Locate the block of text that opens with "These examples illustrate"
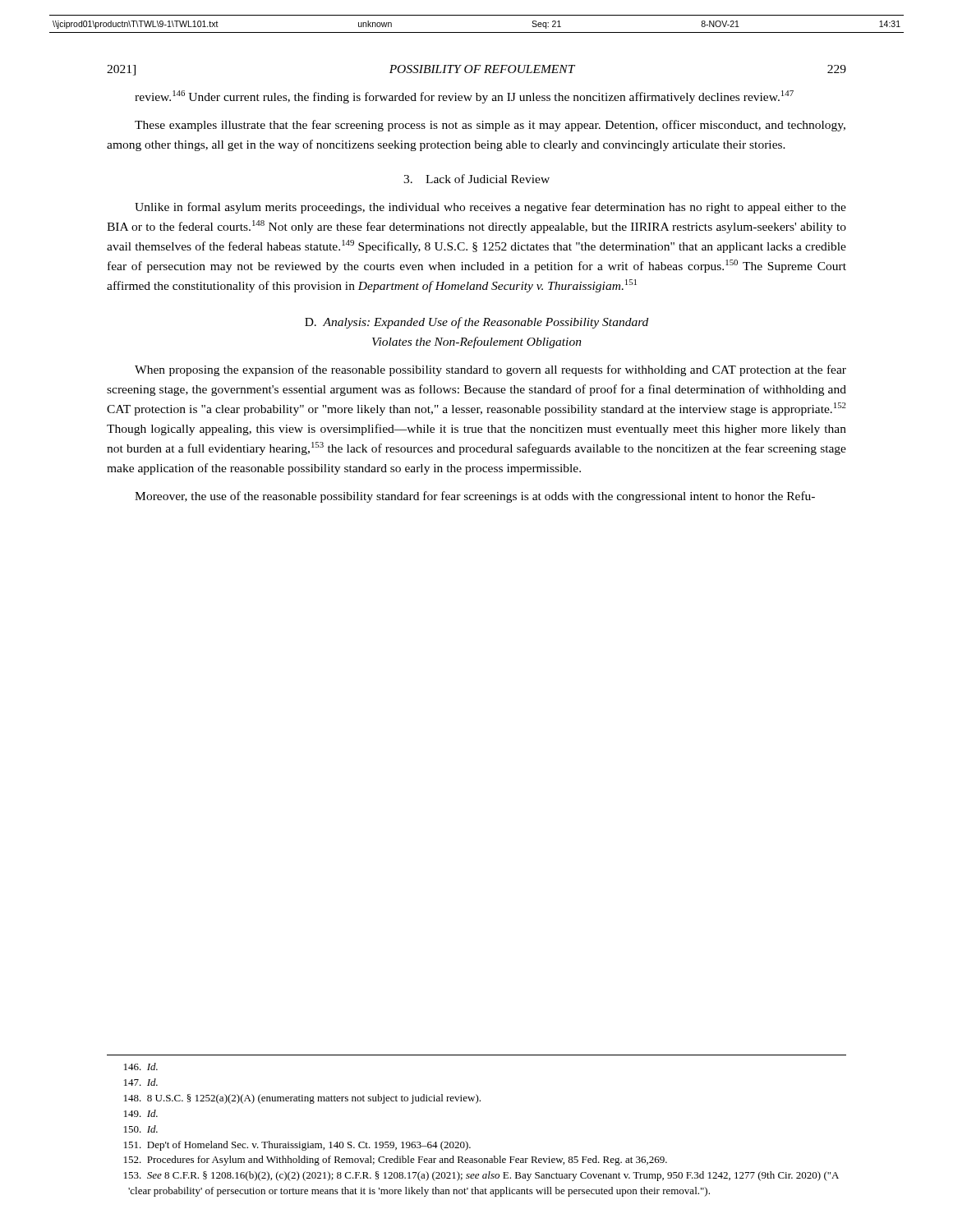The height and width of the screenshot is (1232, 953). pos(476,134)
